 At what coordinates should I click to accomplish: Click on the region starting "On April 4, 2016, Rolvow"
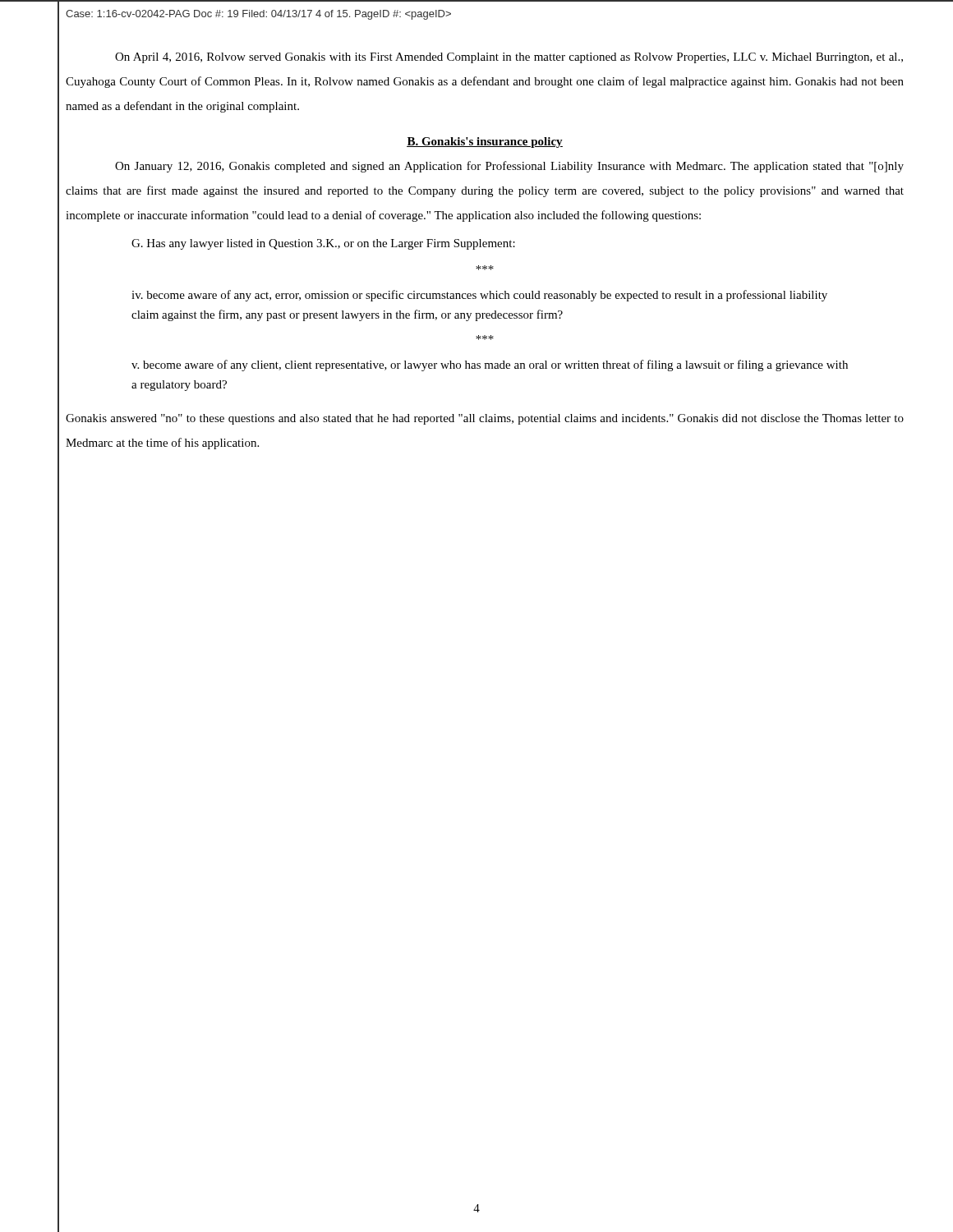pos(485,81)
